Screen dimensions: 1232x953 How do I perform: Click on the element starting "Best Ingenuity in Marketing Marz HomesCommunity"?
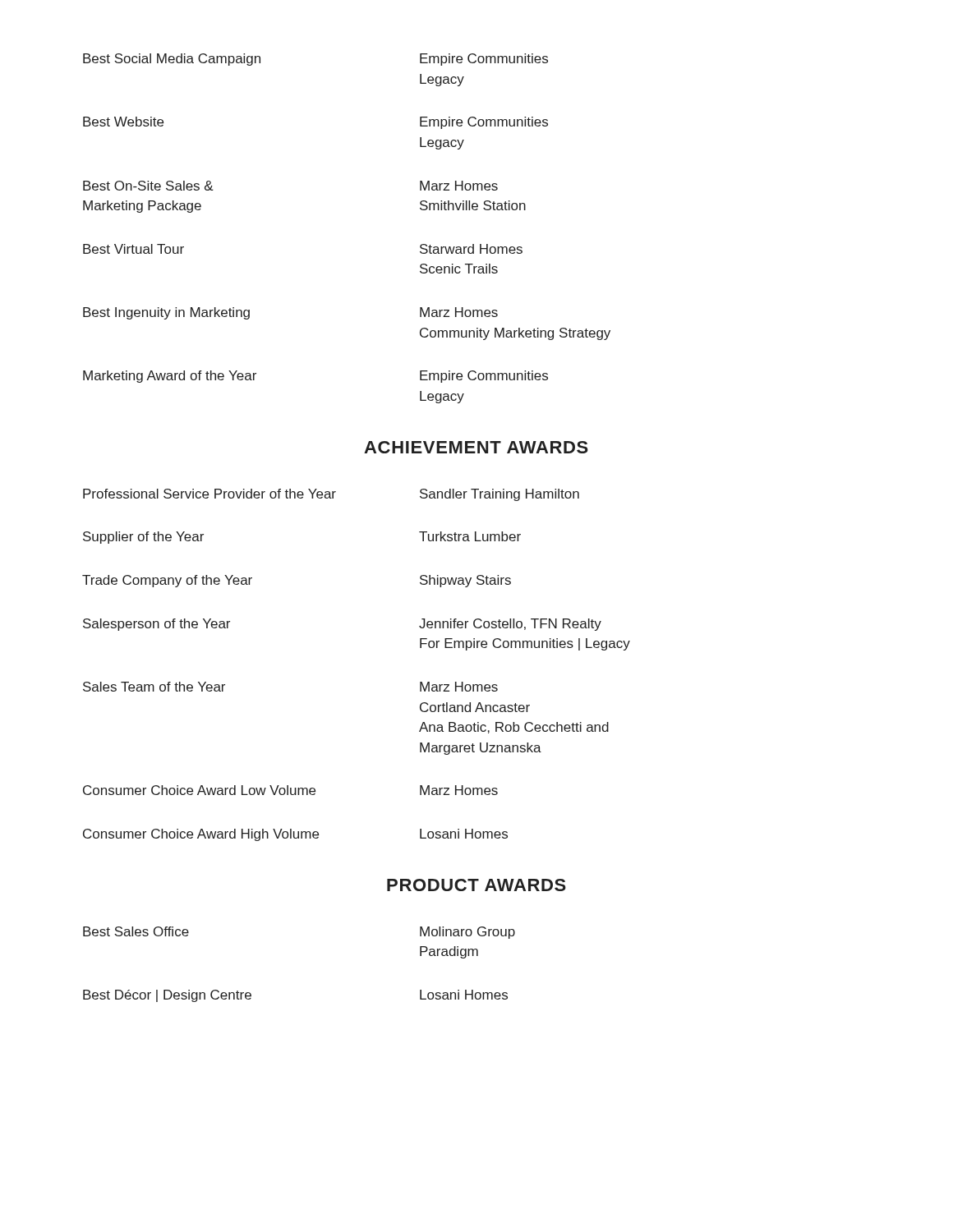pyautogui.click(x=476, y=323)
